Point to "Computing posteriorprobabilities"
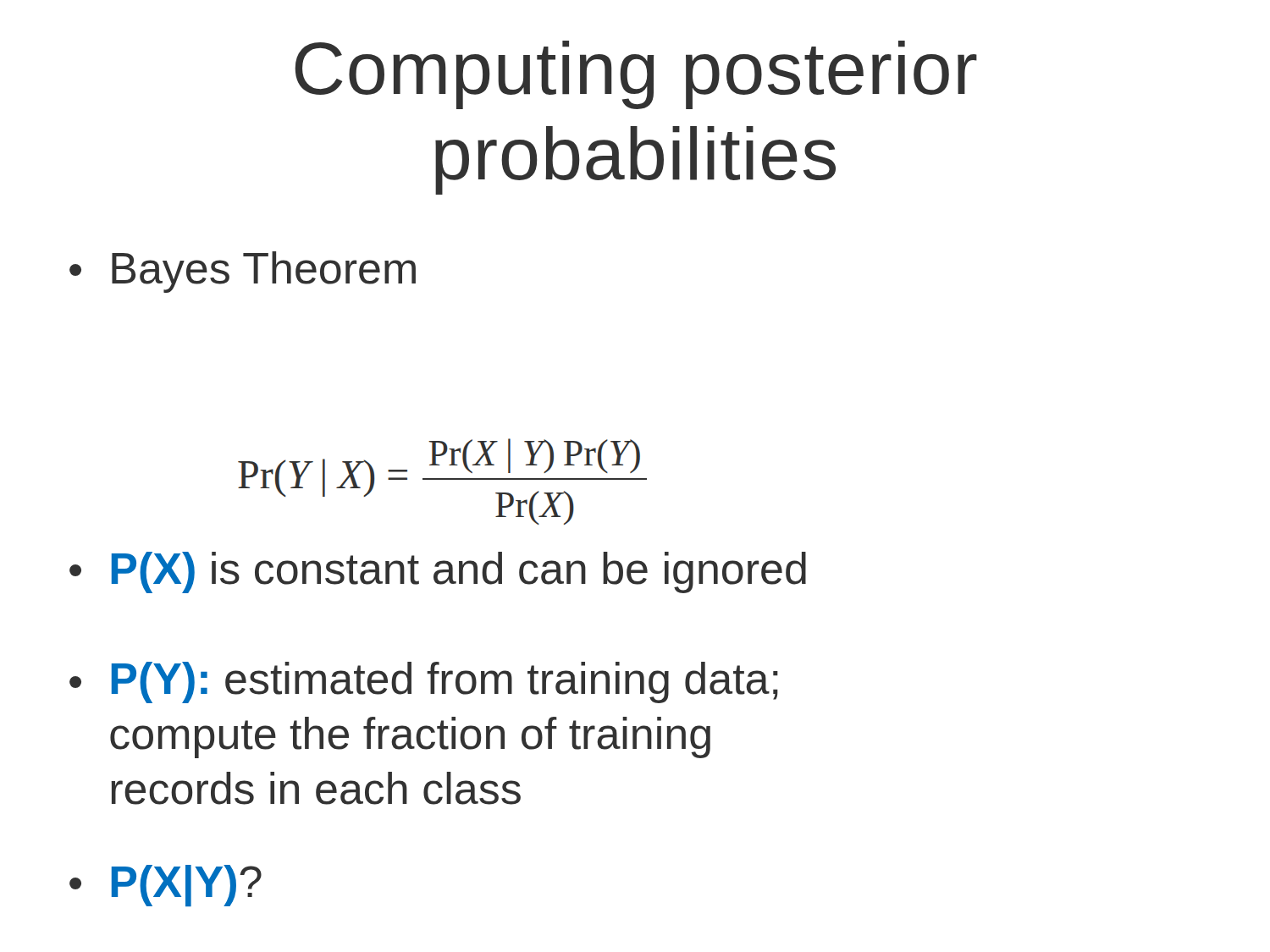 [635, 111]
